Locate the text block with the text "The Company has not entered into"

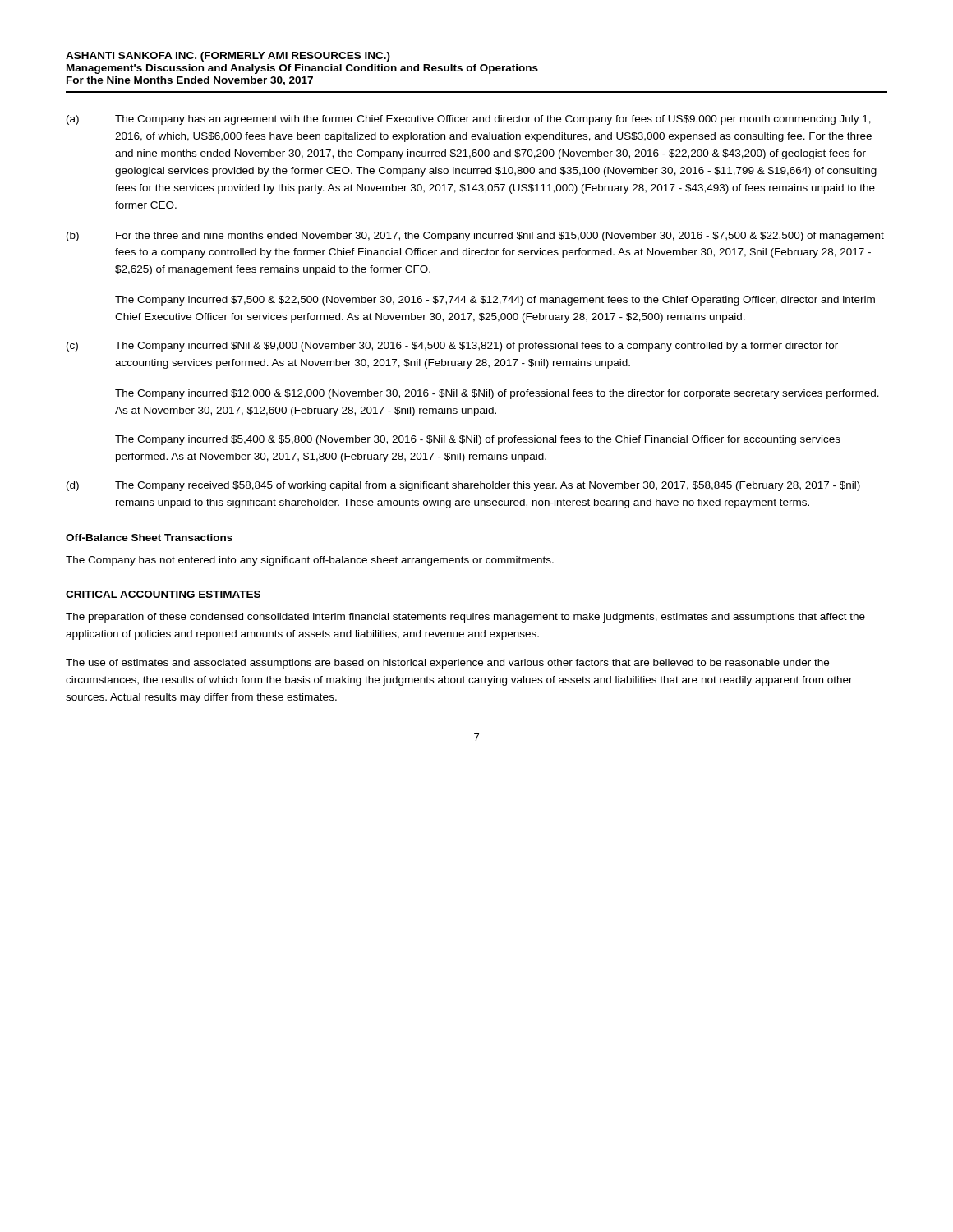click(x=310, y=559)
